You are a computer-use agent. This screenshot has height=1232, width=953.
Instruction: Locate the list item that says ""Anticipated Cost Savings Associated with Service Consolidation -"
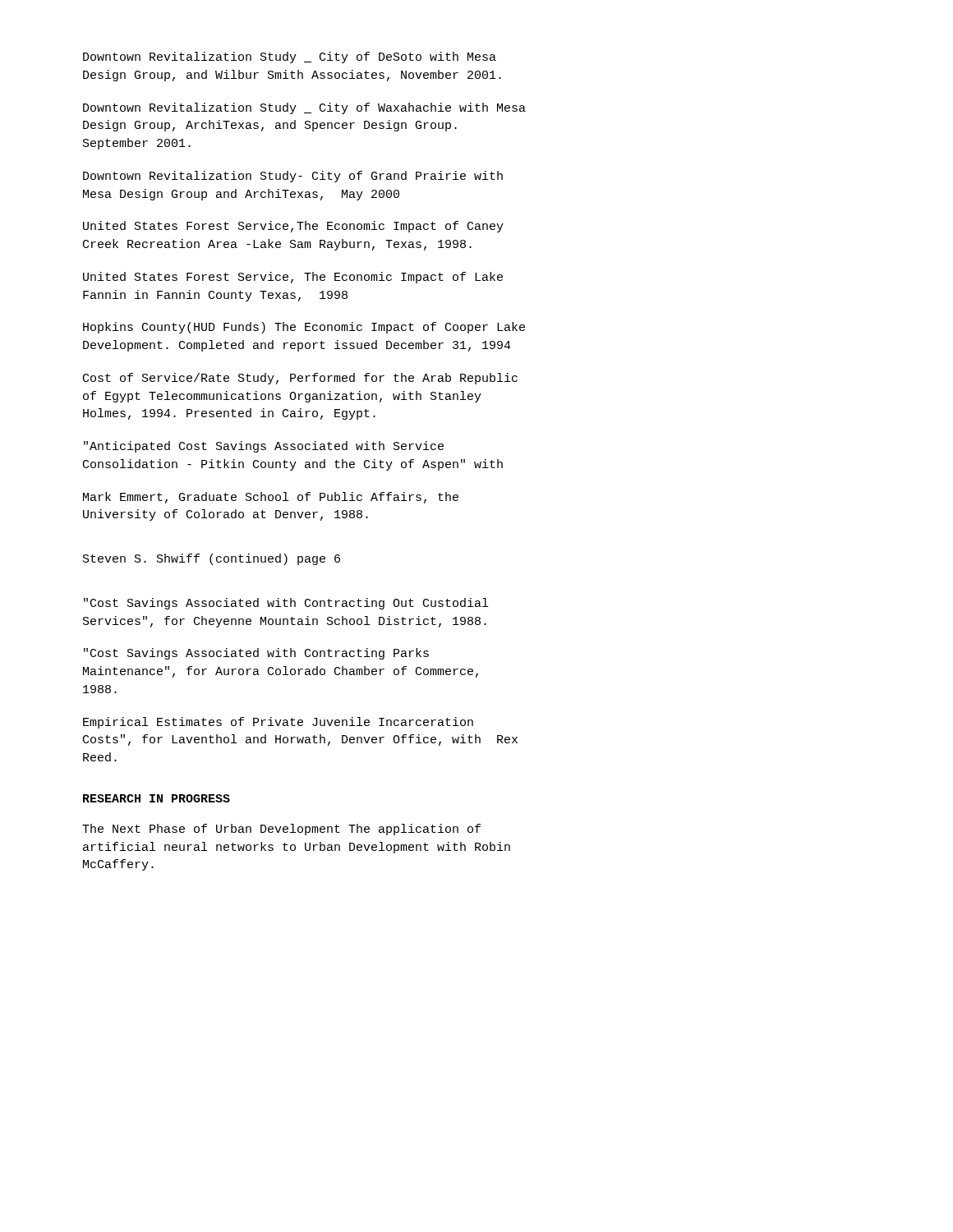tap(293, 456)
